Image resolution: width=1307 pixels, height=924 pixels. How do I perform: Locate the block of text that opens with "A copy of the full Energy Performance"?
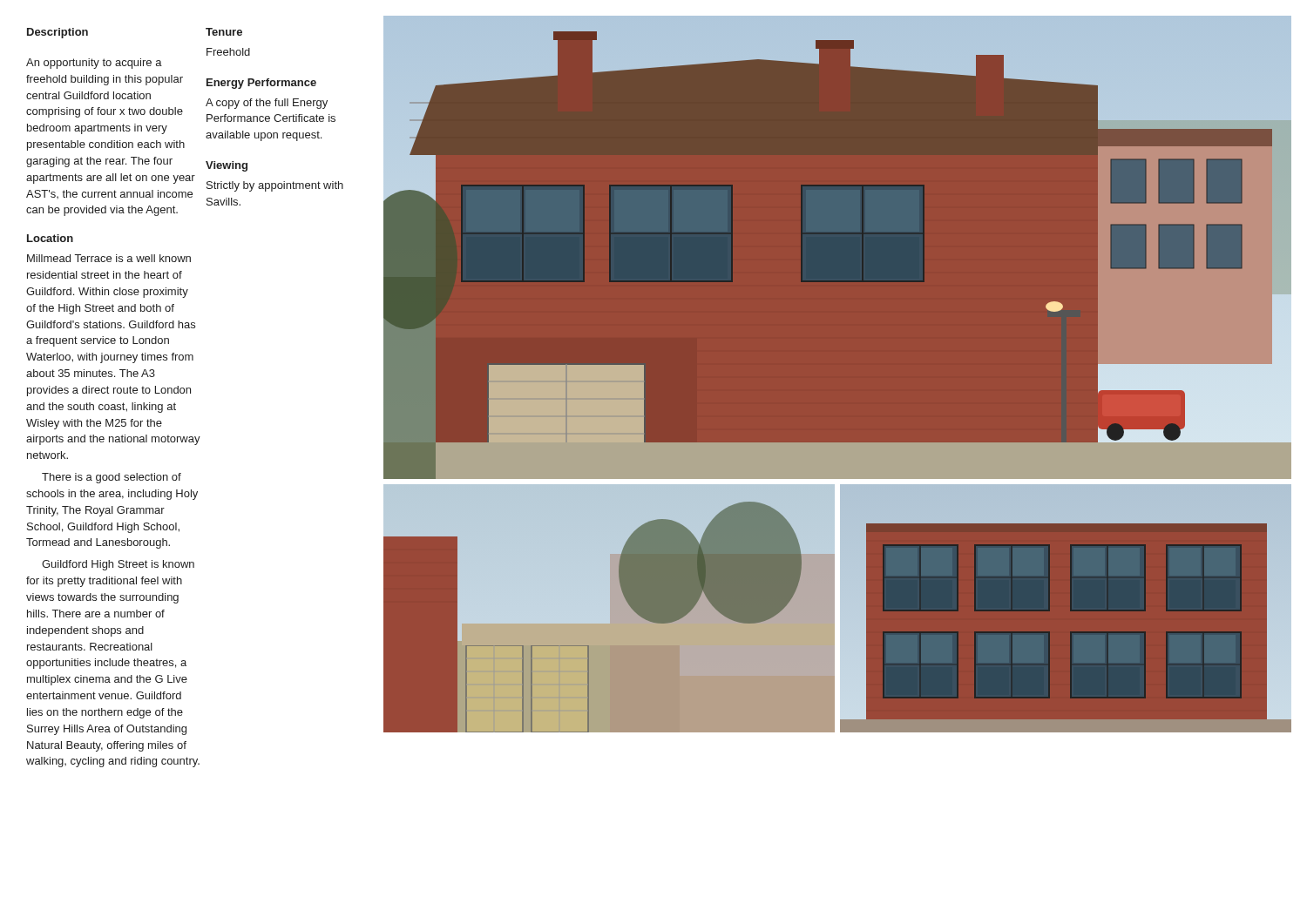coord(288,119)
